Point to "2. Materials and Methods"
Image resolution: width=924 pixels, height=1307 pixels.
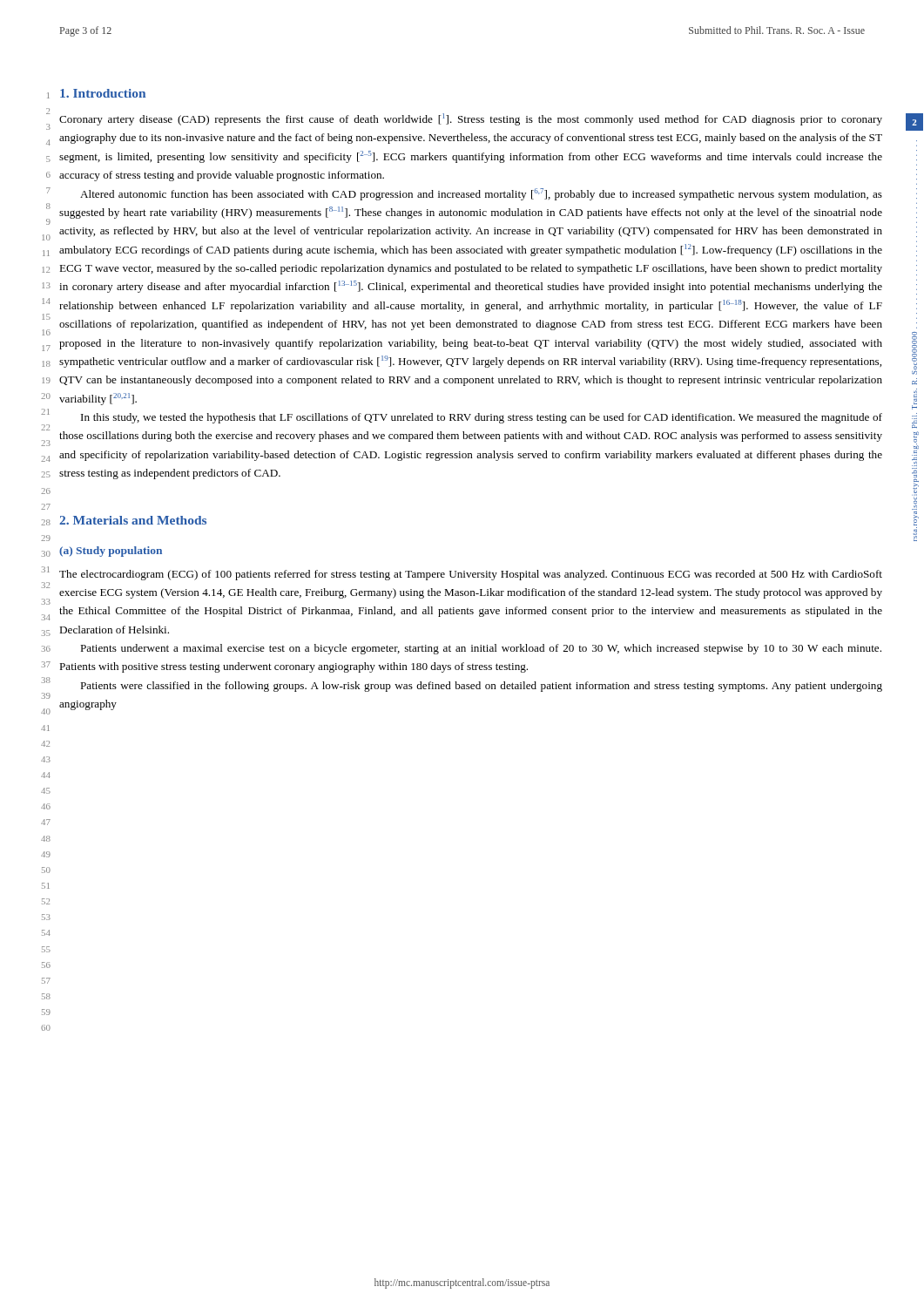pos(133,519)
